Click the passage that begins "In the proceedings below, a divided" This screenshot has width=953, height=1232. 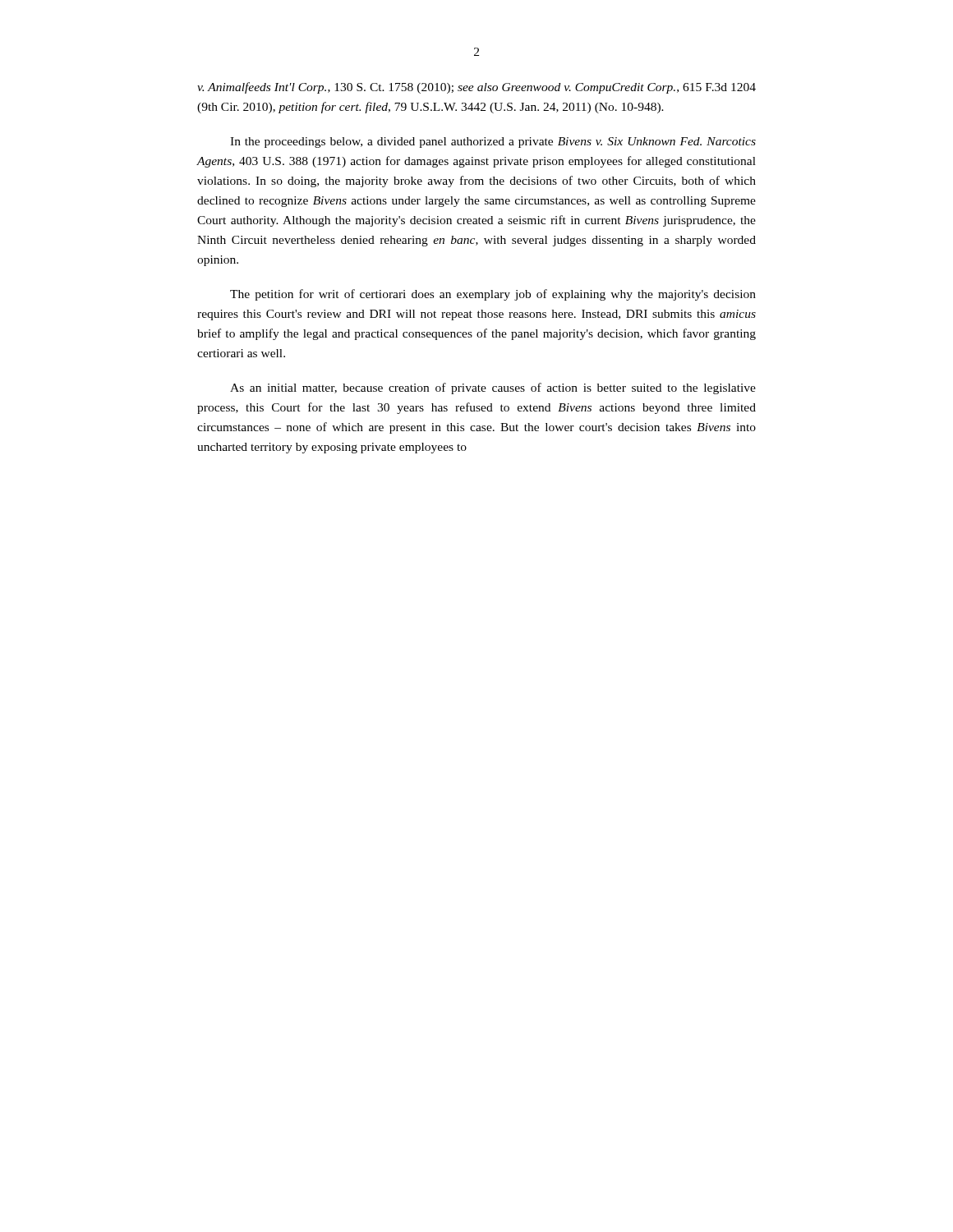point(476,200)
